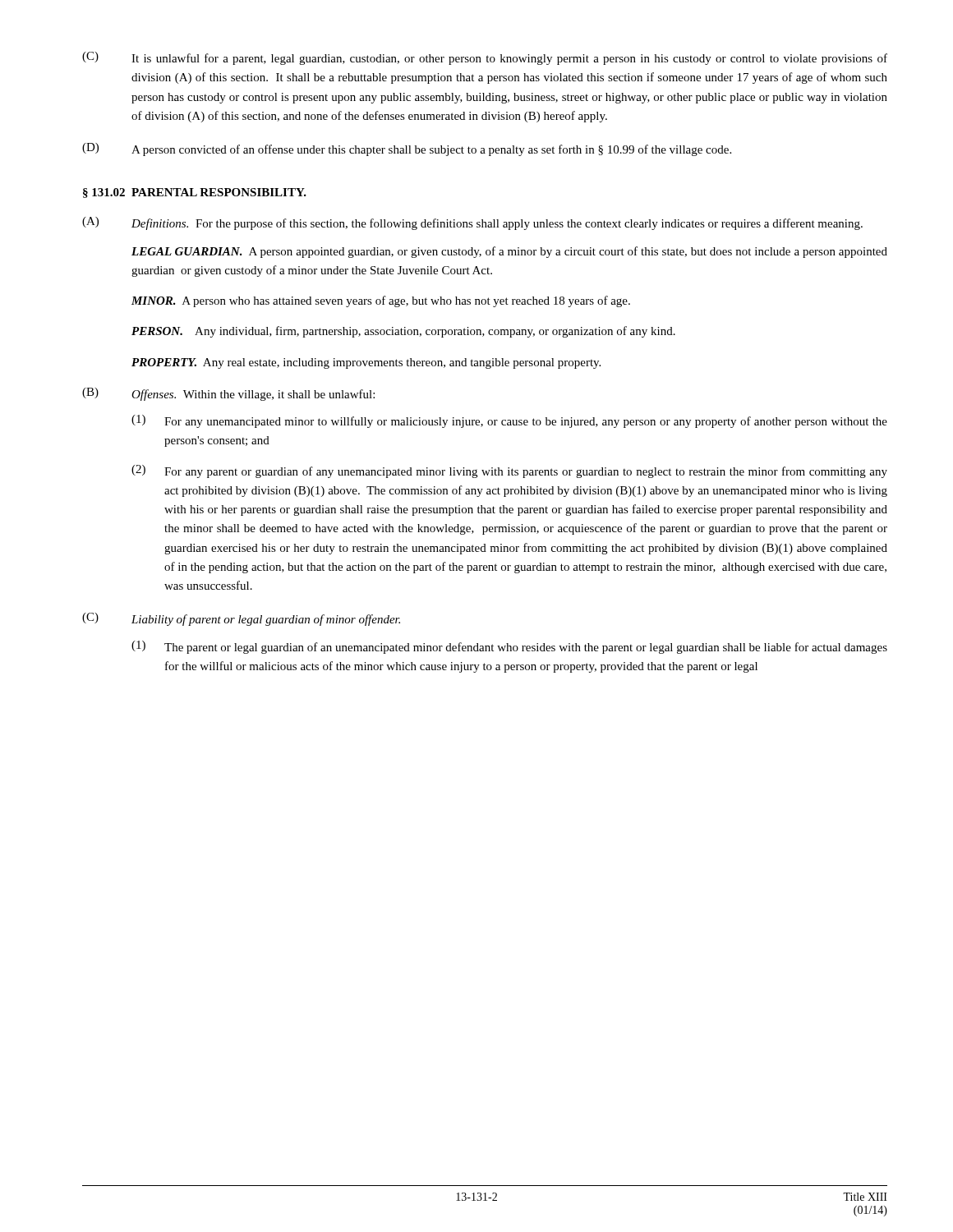Select the text starting "LEGAL GUARDIAN. A person appointed guardian, or given"

point(509,260)
